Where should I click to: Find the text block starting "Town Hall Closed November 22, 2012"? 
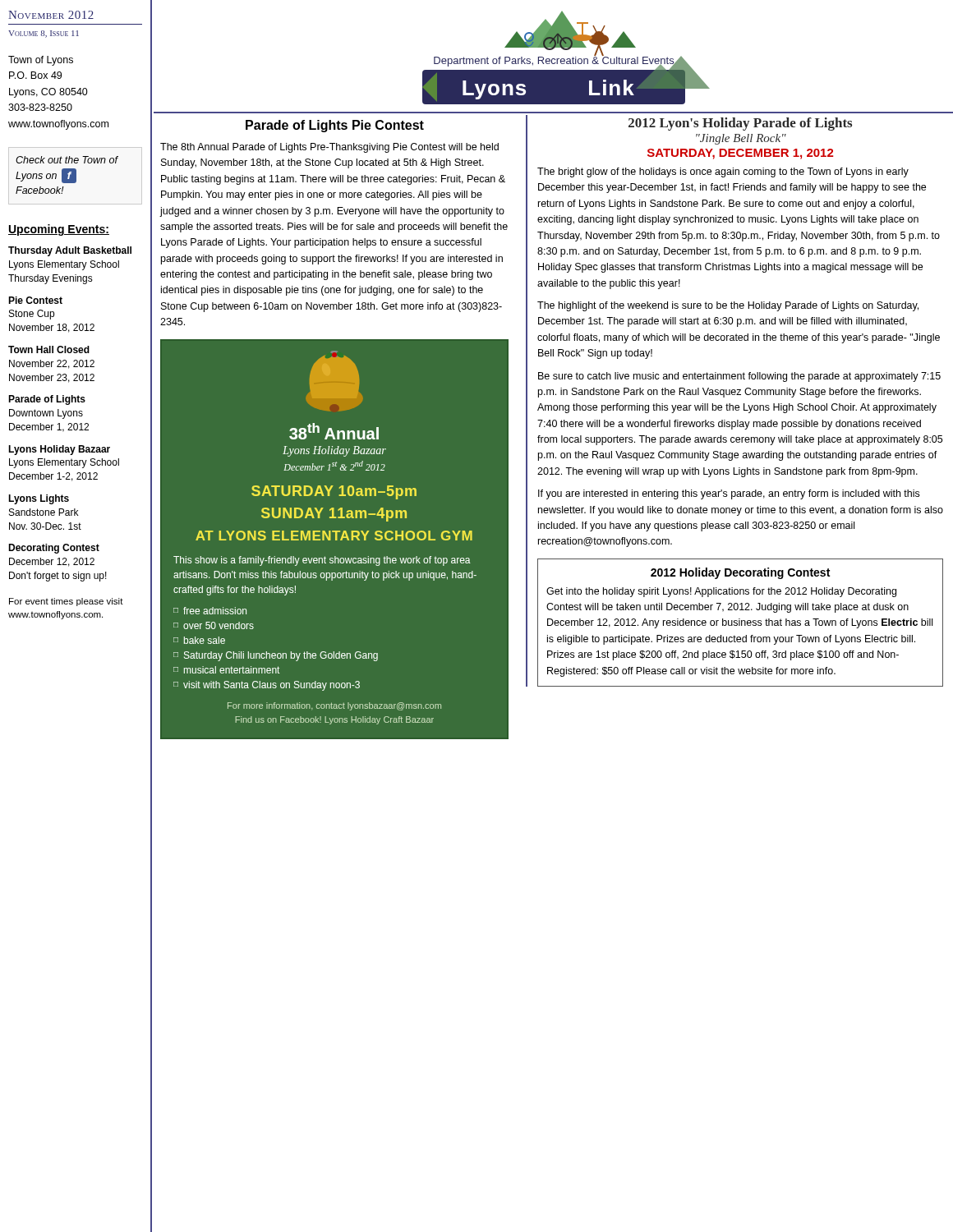tap(52, 364)
